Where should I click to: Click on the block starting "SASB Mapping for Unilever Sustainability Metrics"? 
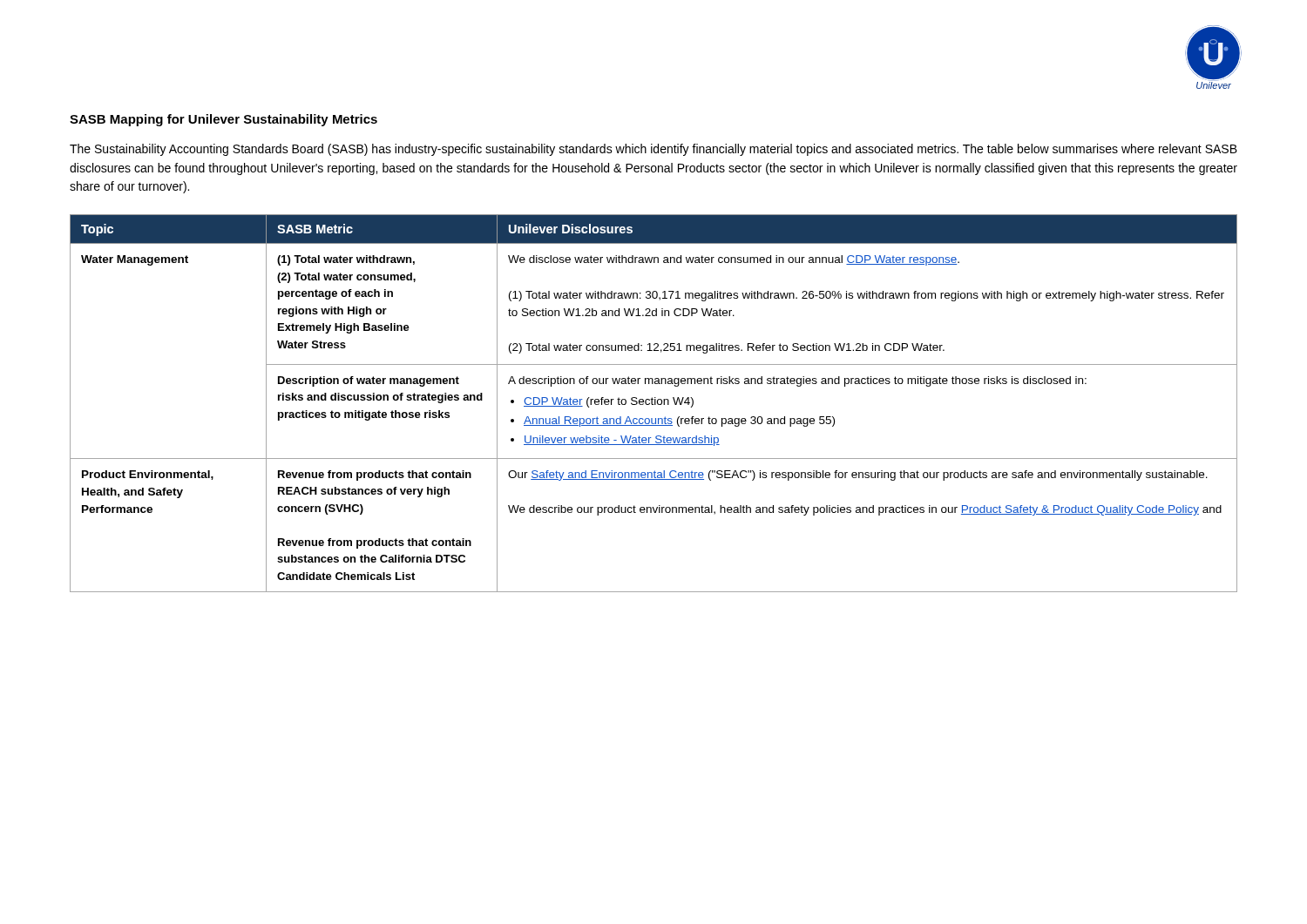224,119
